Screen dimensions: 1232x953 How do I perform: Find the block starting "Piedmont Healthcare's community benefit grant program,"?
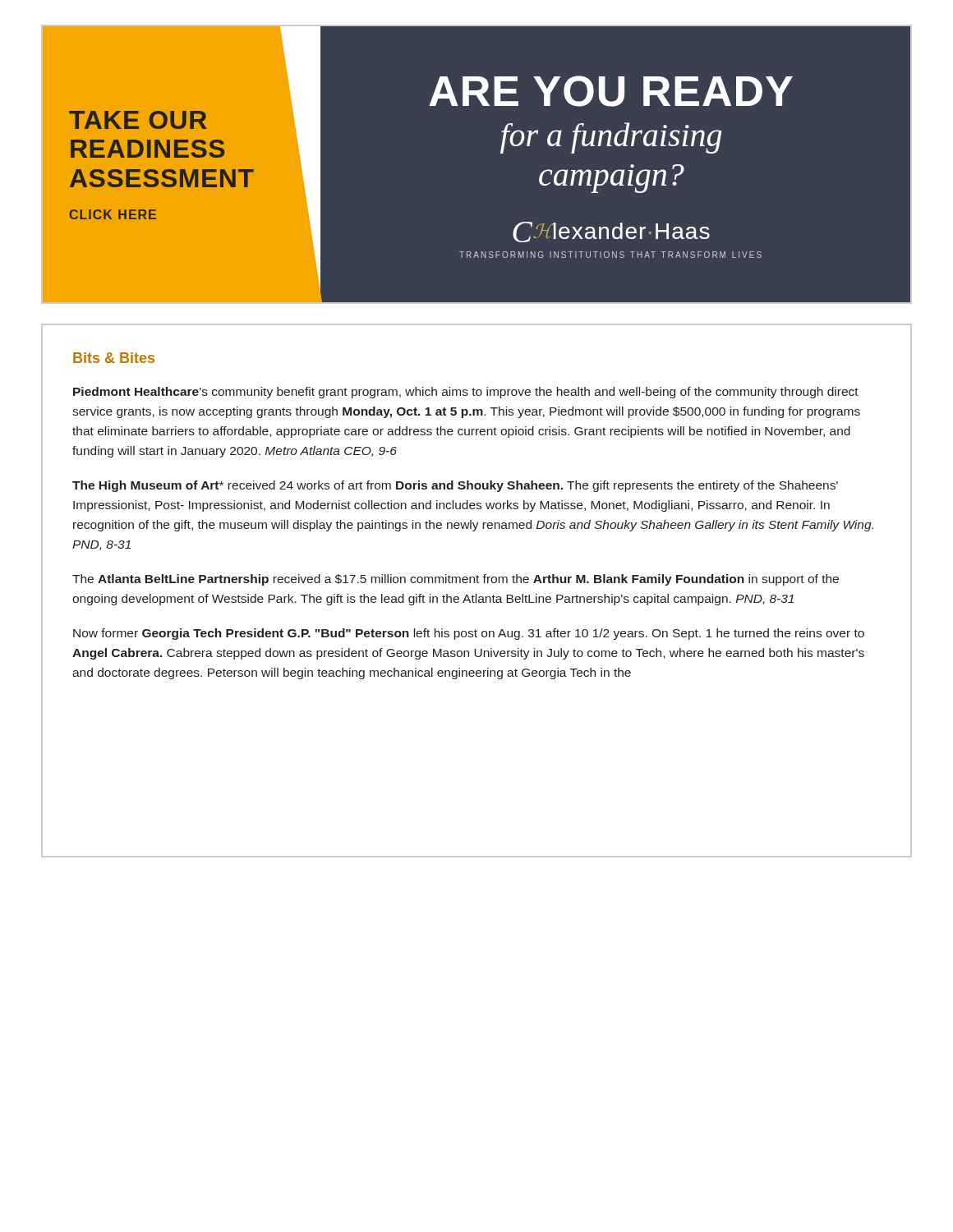click(466, 421)
